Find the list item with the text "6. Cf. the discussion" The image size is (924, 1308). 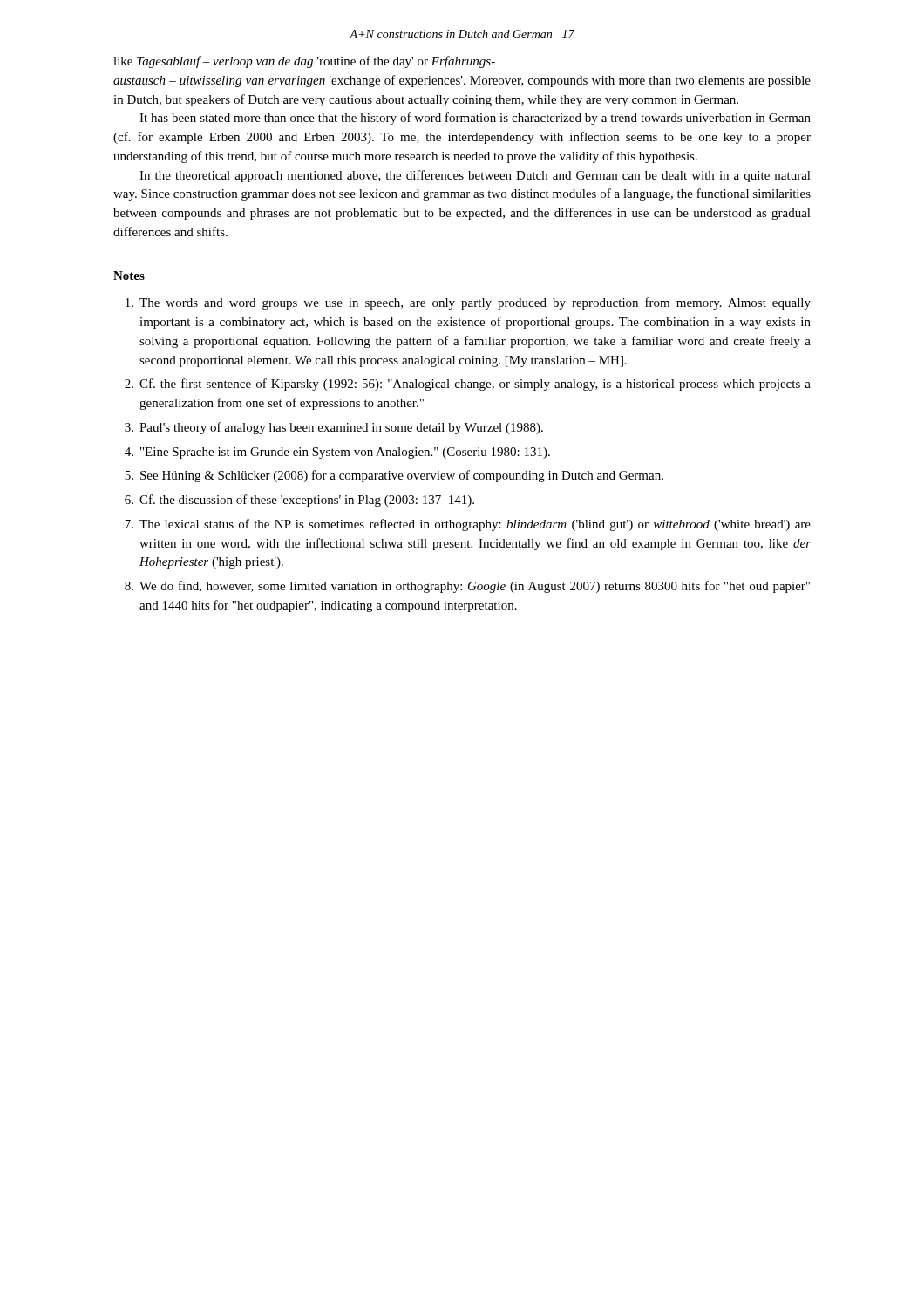[462, 500]
